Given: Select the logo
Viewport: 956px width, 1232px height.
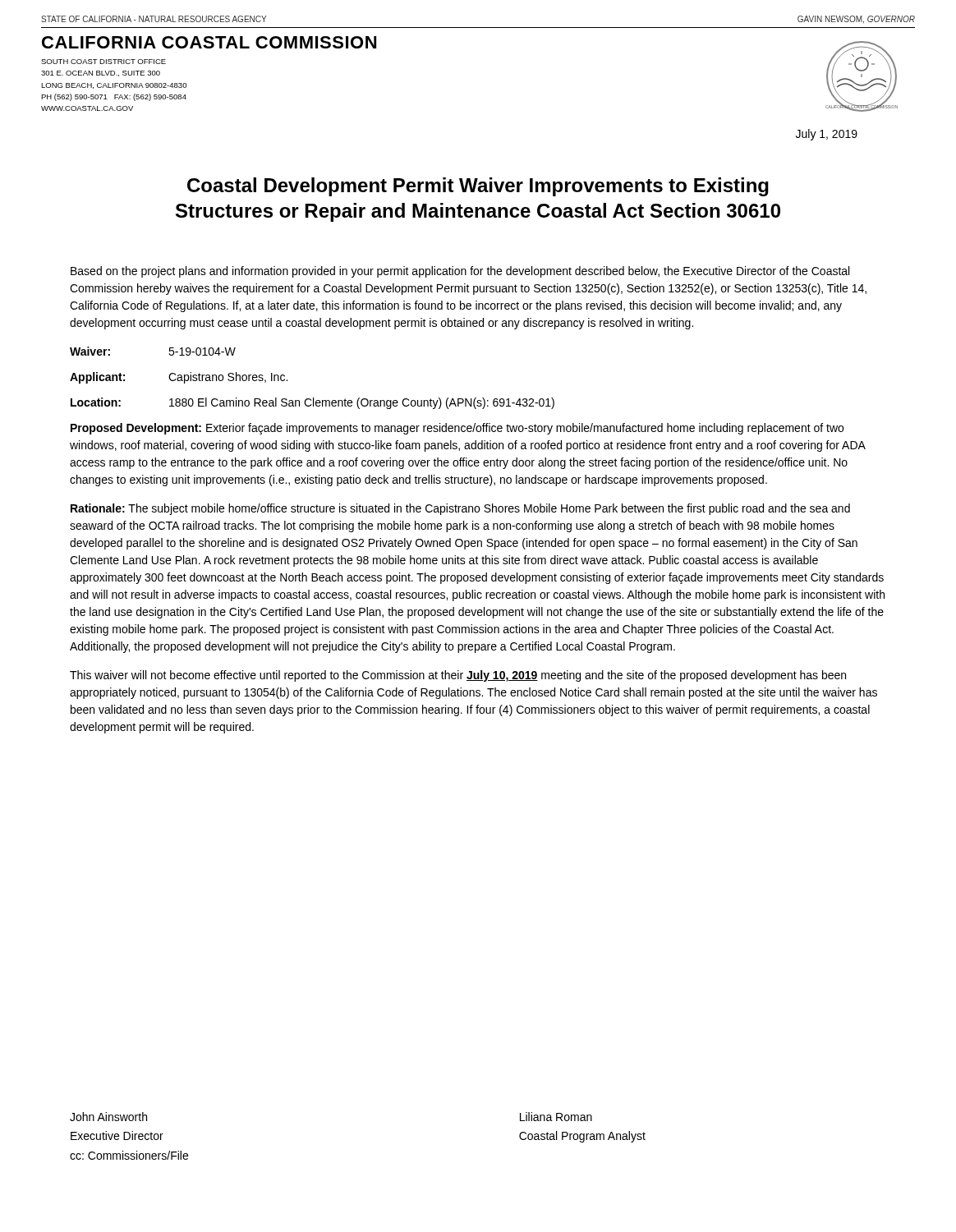Looking at the screenshot, I should 862,76.
